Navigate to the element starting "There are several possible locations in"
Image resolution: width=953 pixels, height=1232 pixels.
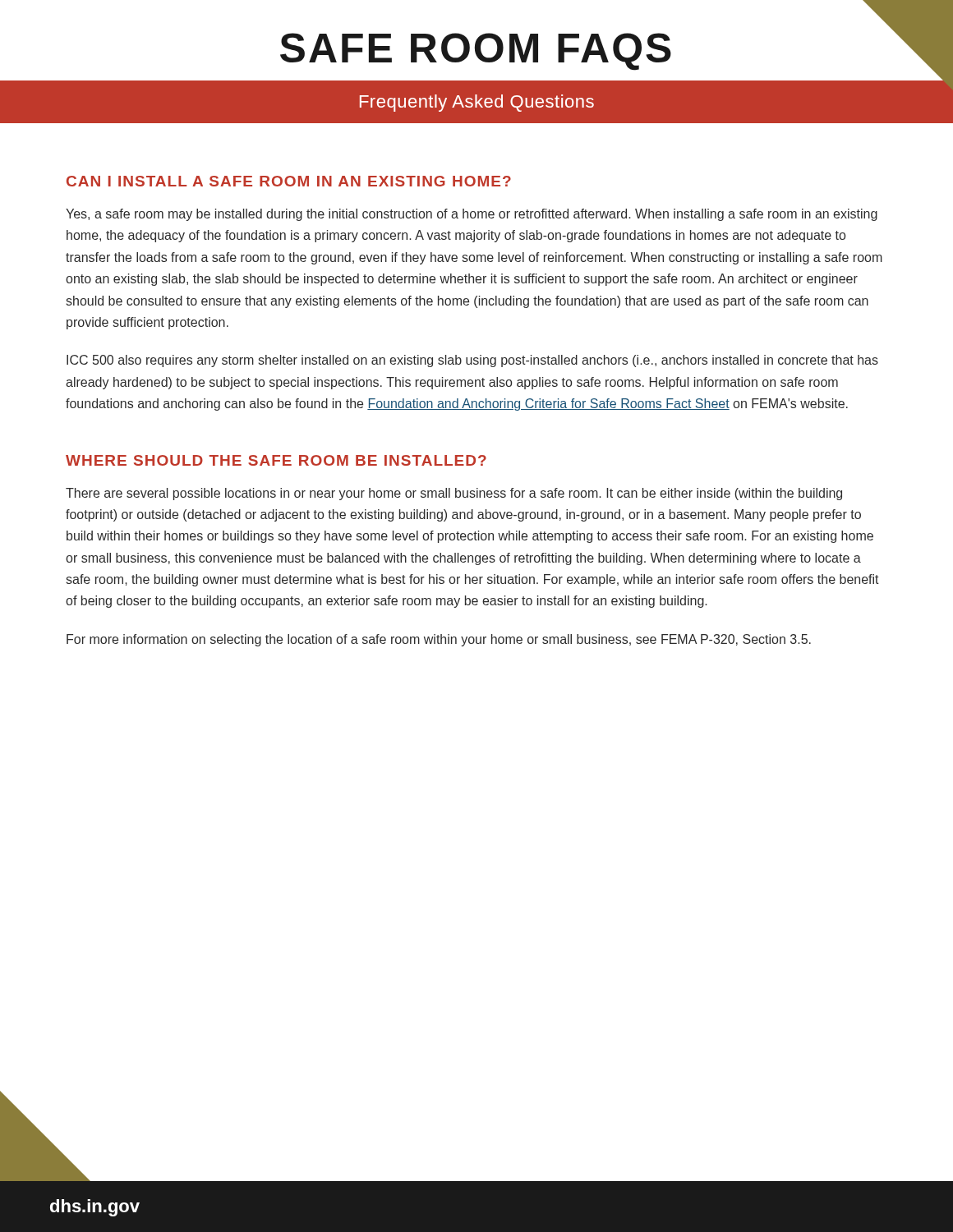pyautogui.click(x=472, y=547)
